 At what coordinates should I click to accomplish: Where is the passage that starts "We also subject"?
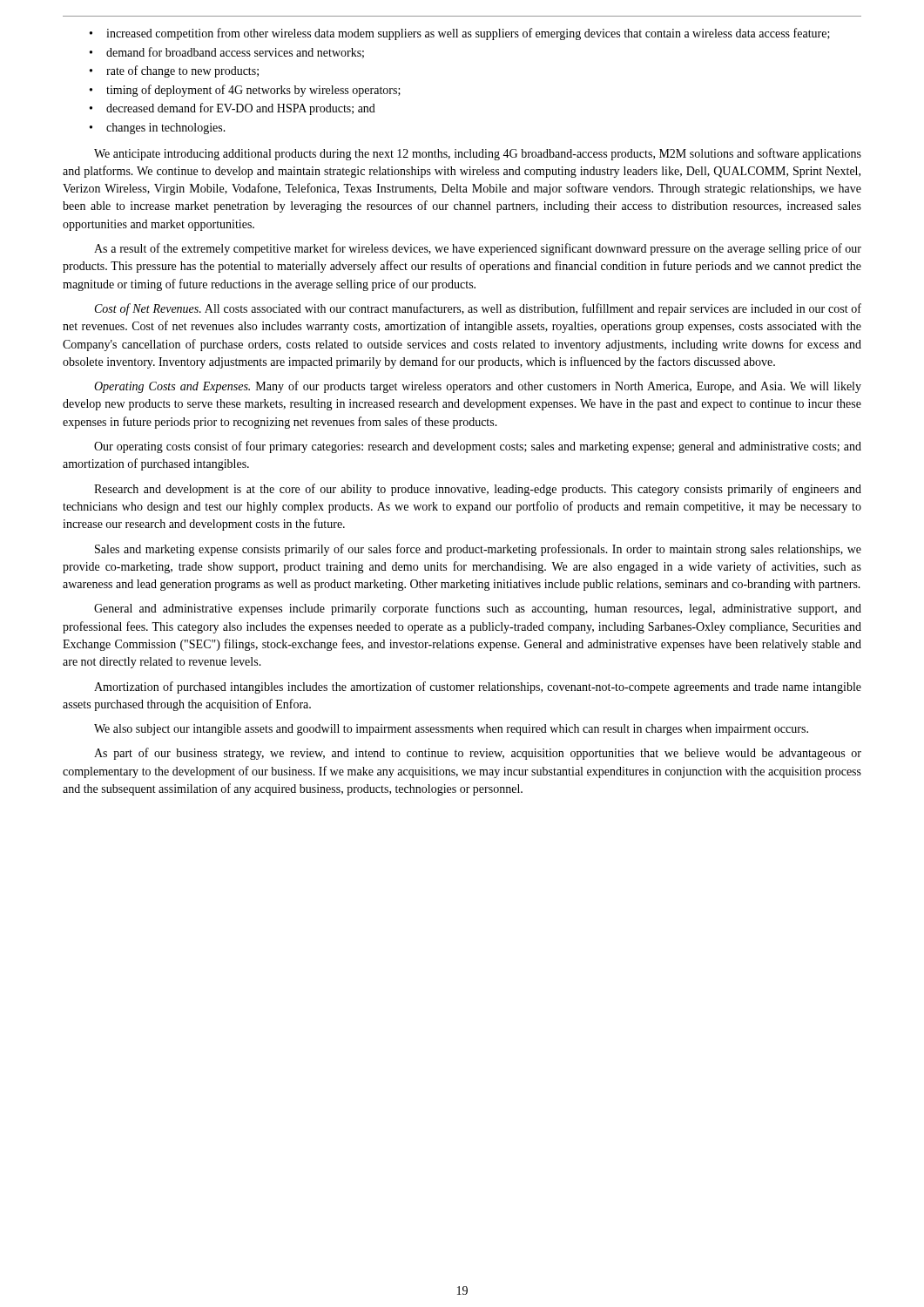452,729
